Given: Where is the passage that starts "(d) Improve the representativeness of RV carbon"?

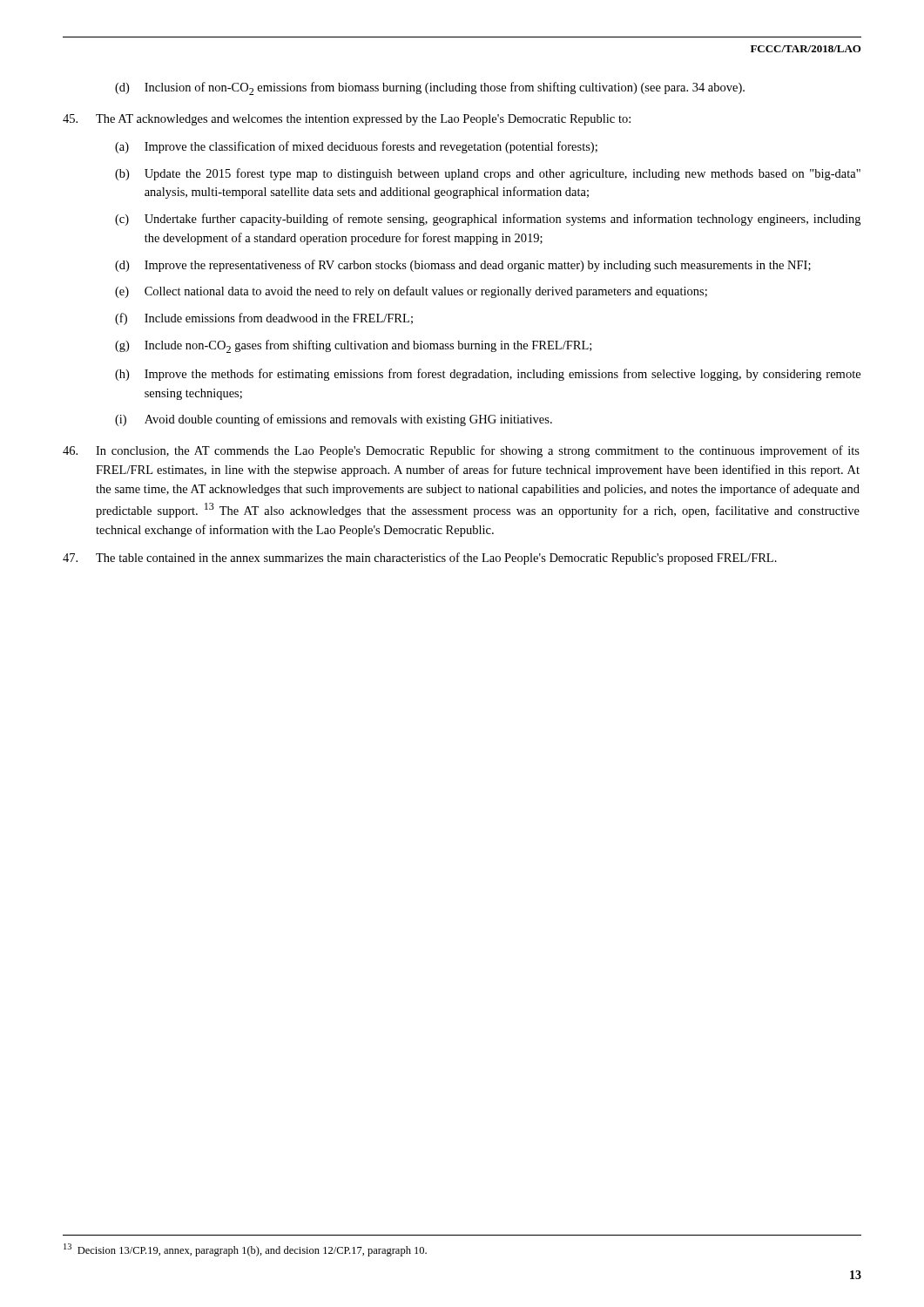Looking at the screenshot, I should coord(488,265).
